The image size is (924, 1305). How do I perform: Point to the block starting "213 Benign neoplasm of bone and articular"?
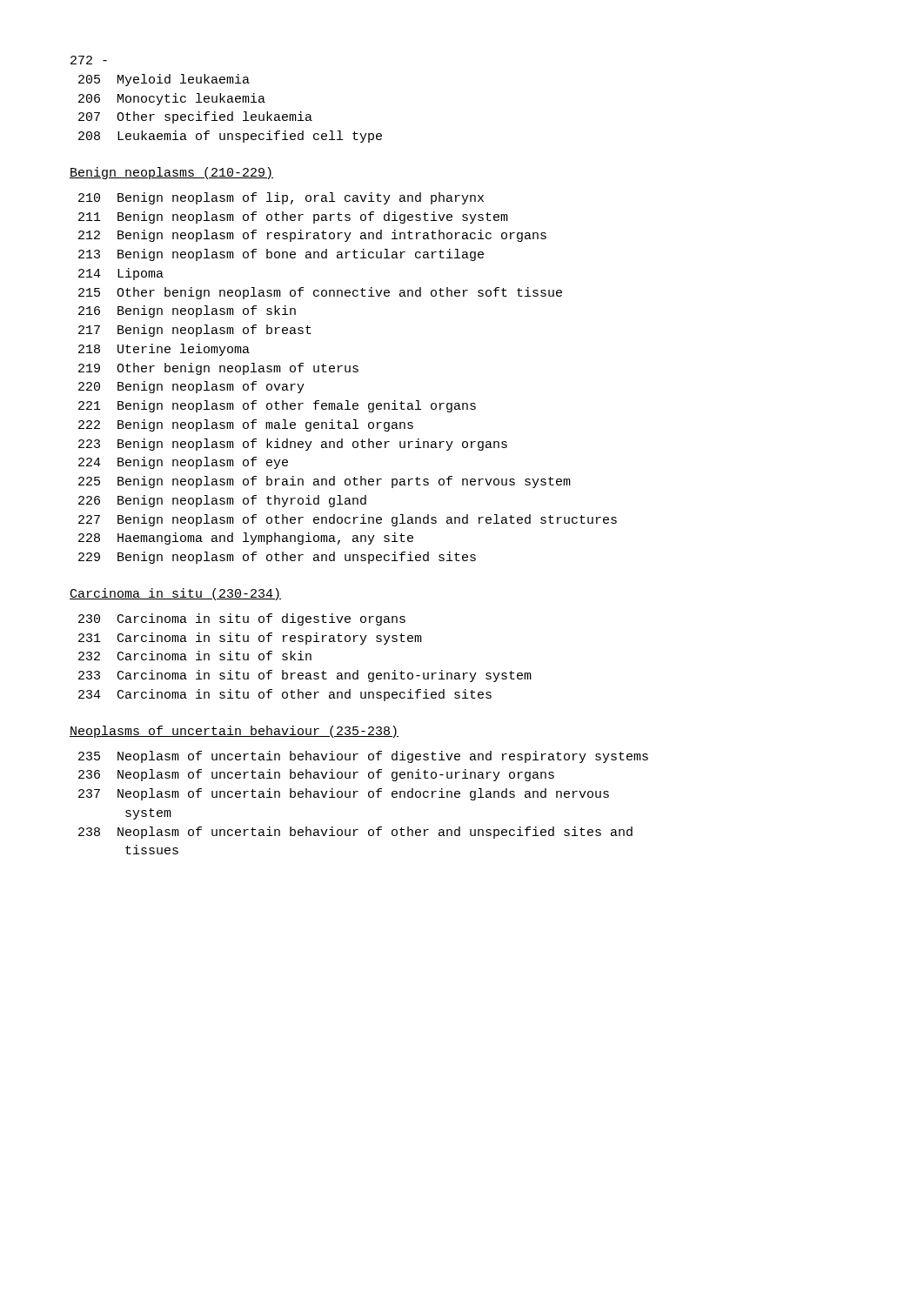click(462, 256)
